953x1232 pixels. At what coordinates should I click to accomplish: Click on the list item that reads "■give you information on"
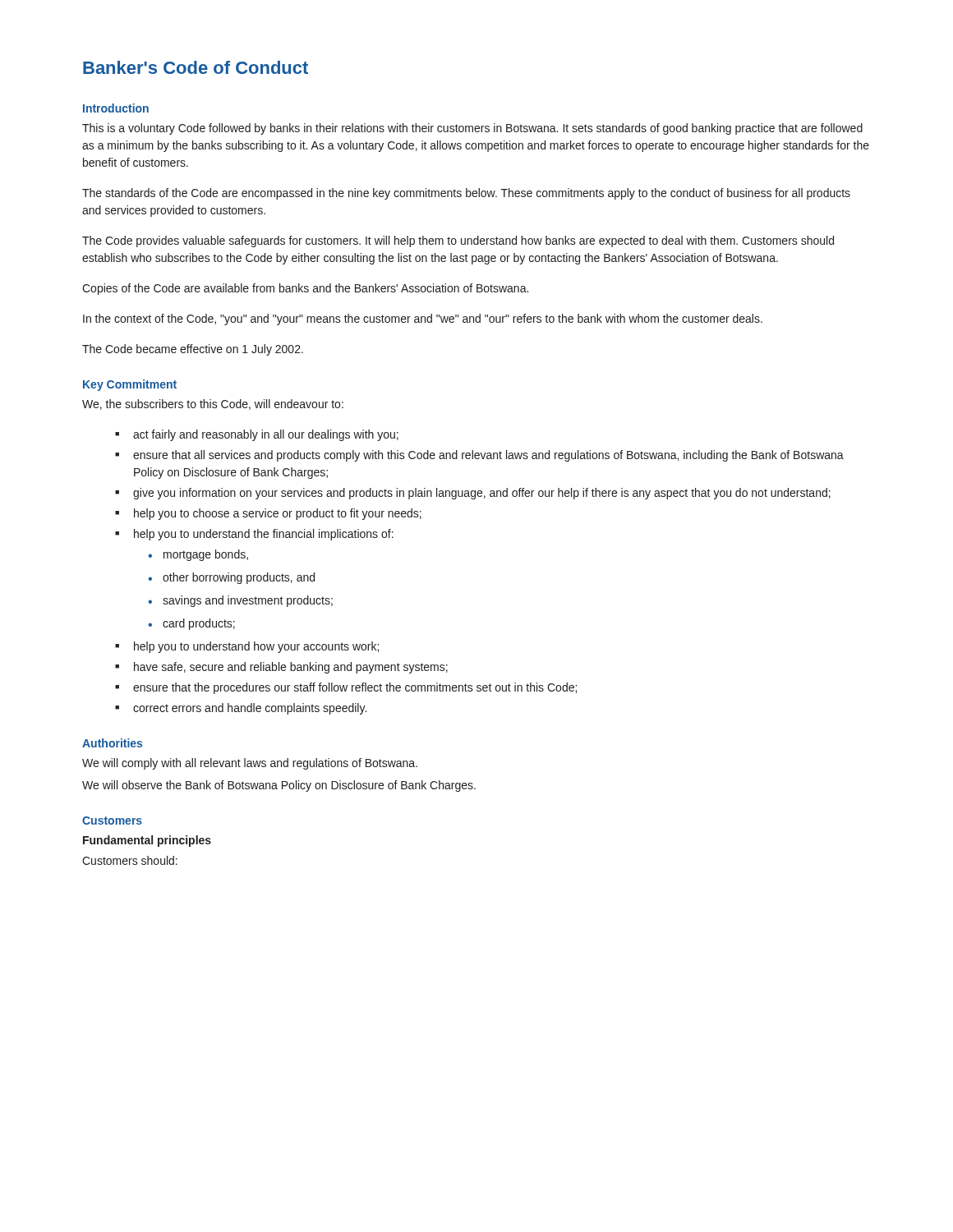(x=473, y=493)
